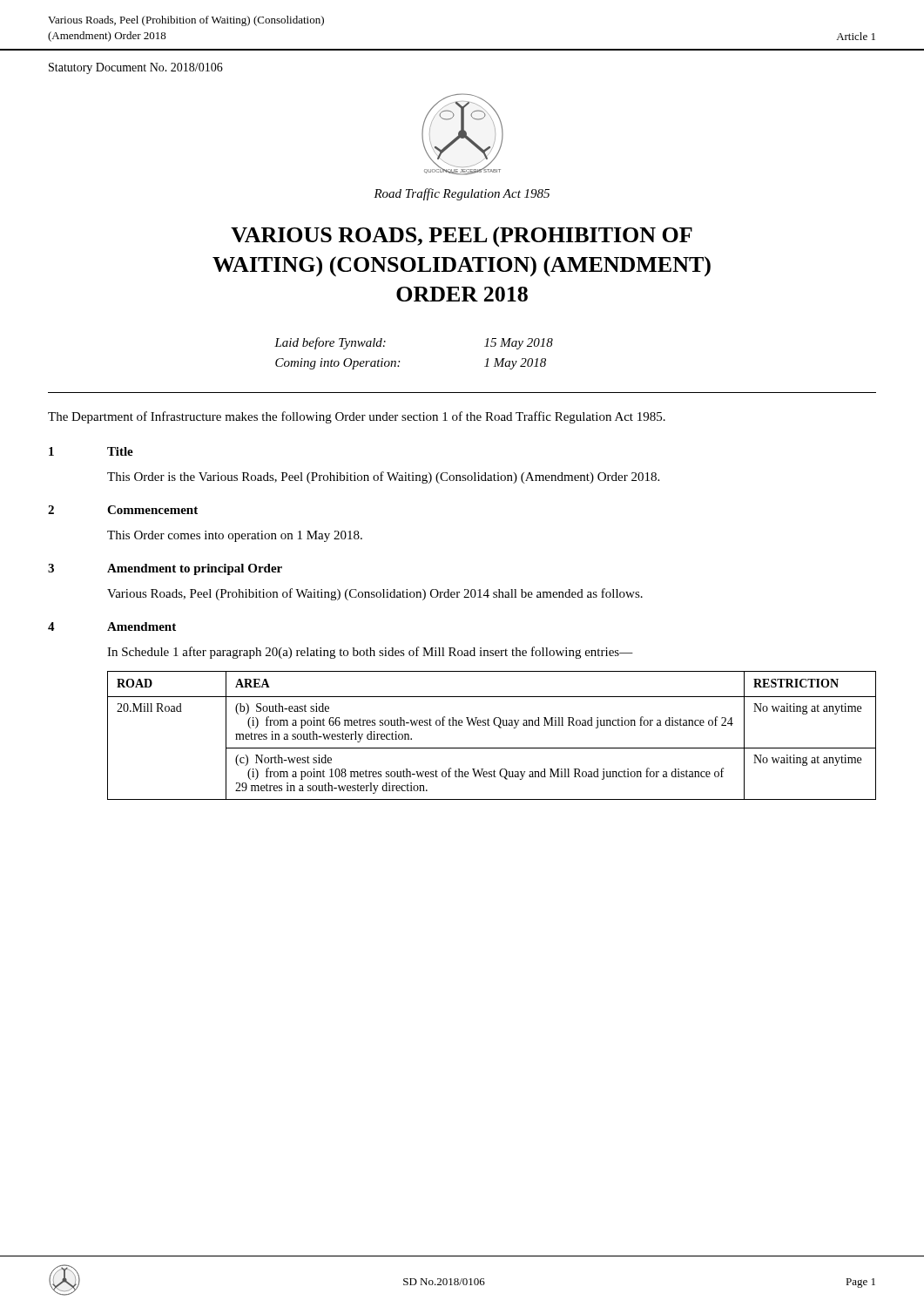Point to the passage starting "This Order comes into operation on"
This screenshot has height=1307, width=924.
pos(235,535)
